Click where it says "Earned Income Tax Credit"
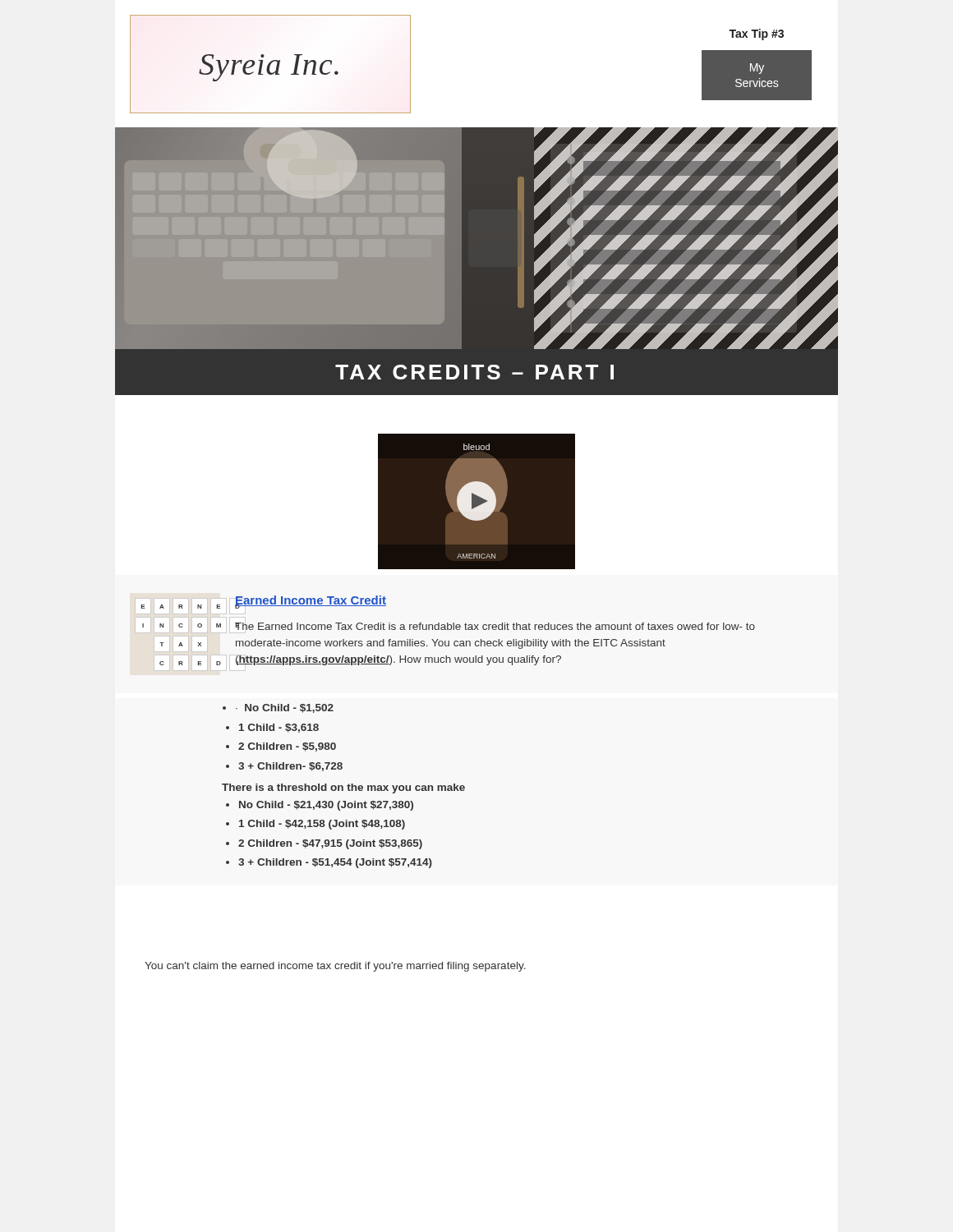The width and height of the screenshot is (953, 1232). pyautogui.click(x=311, y=600)
